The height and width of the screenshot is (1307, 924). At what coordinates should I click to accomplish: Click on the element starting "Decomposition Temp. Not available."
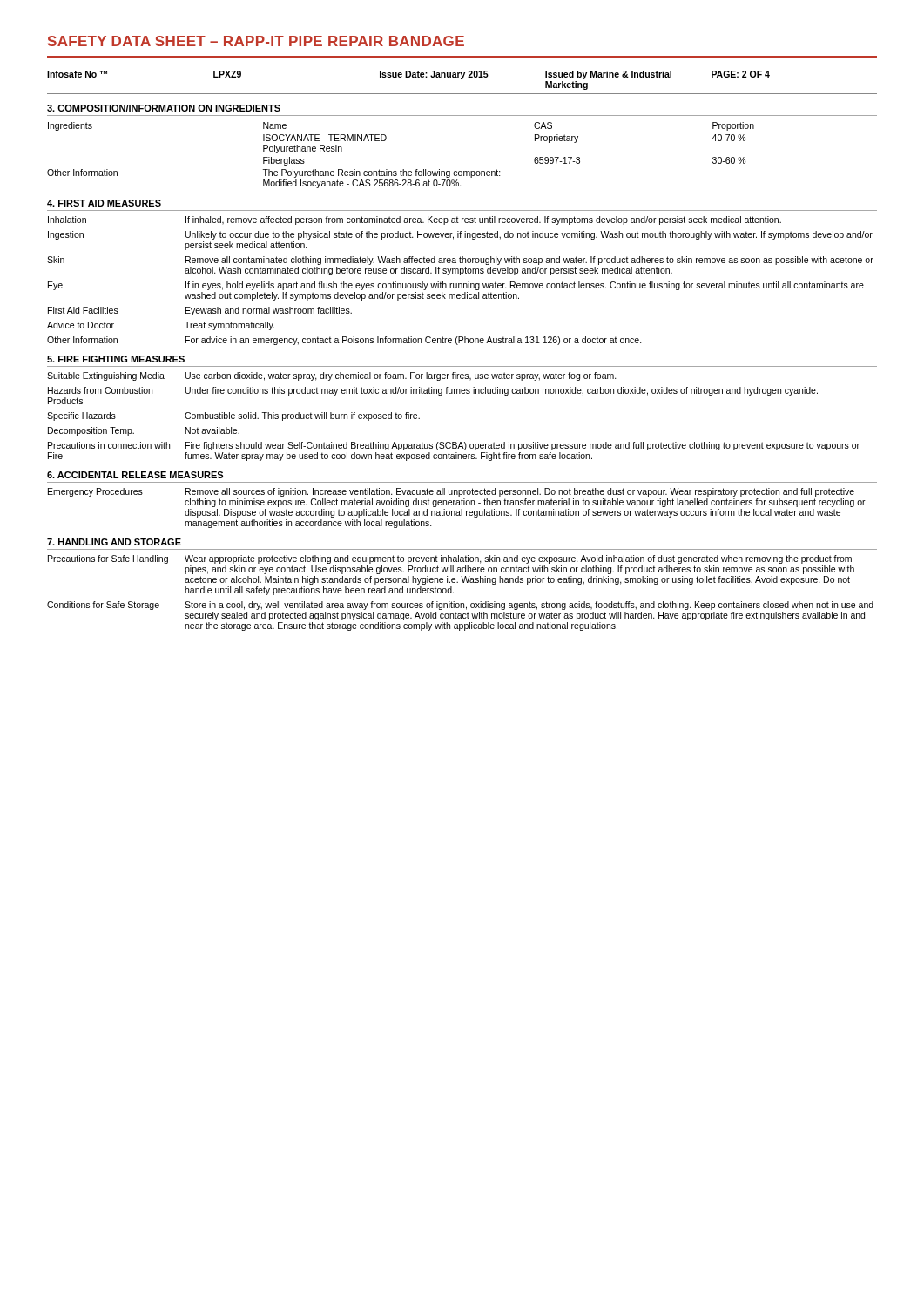click(x=462, y=430)
